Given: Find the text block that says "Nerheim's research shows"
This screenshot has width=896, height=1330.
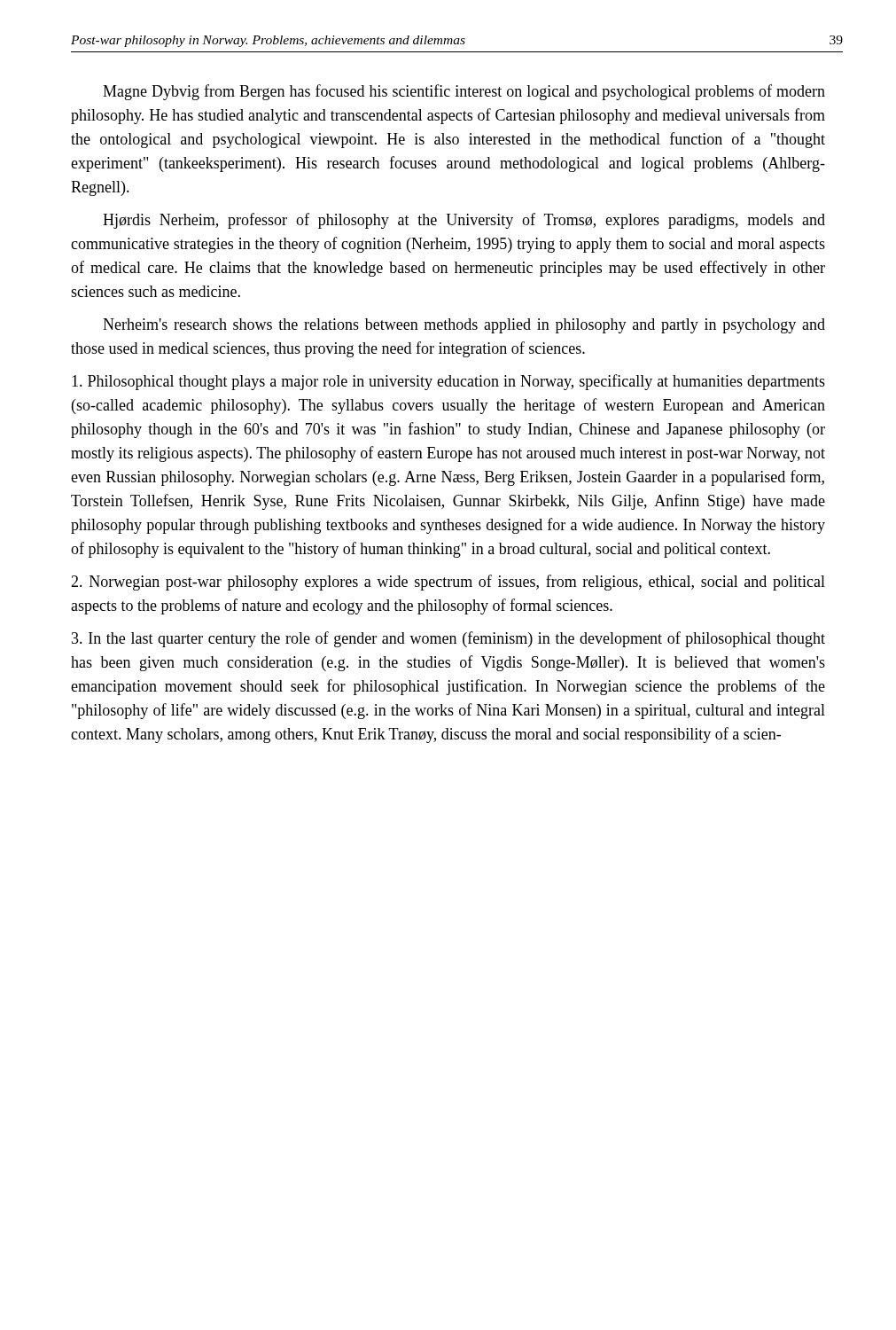Looking at the screenshot, I should coord(448,337).
